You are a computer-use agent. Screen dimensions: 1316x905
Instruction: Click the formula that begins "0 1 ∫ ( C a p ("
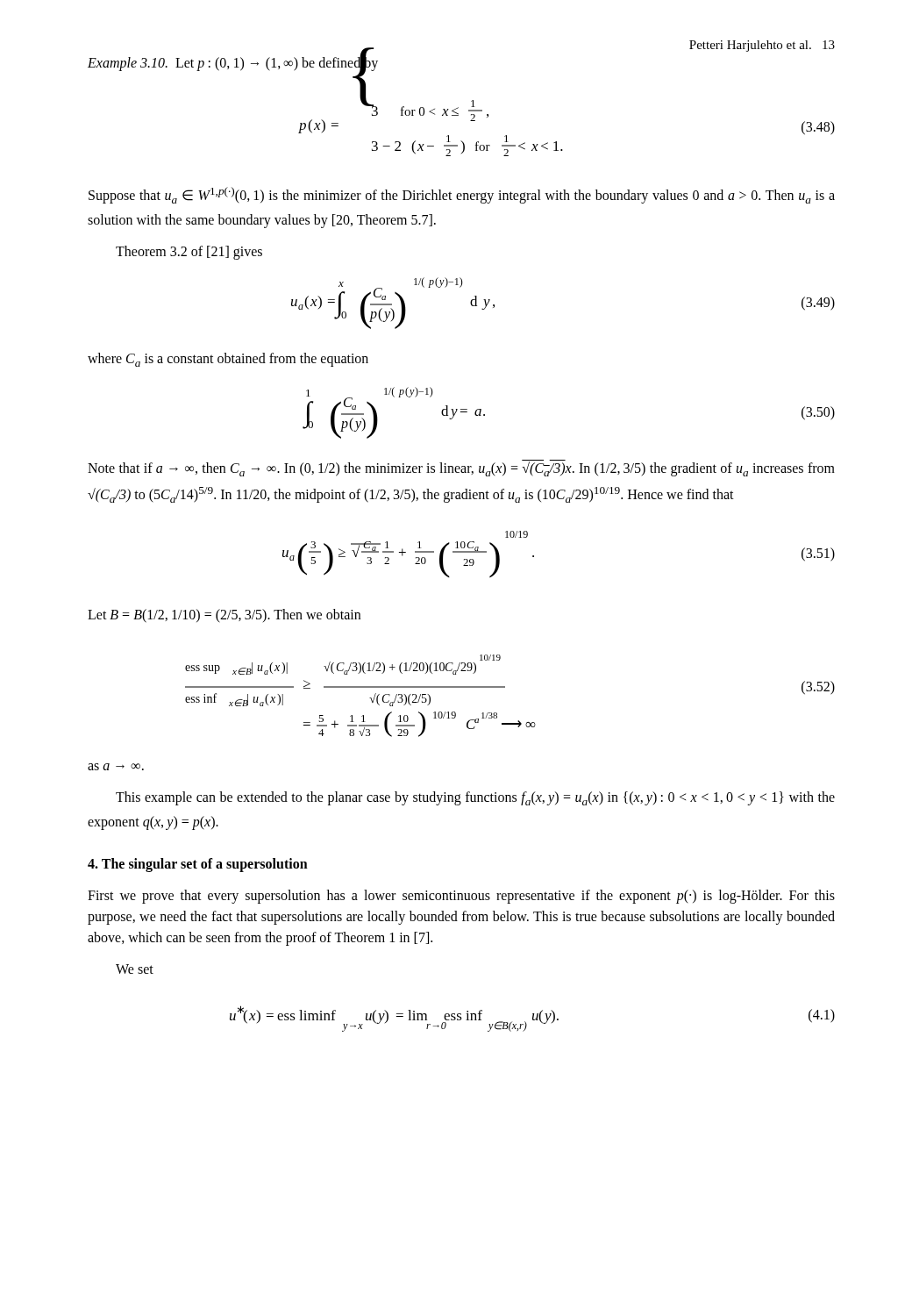(461, 412)
